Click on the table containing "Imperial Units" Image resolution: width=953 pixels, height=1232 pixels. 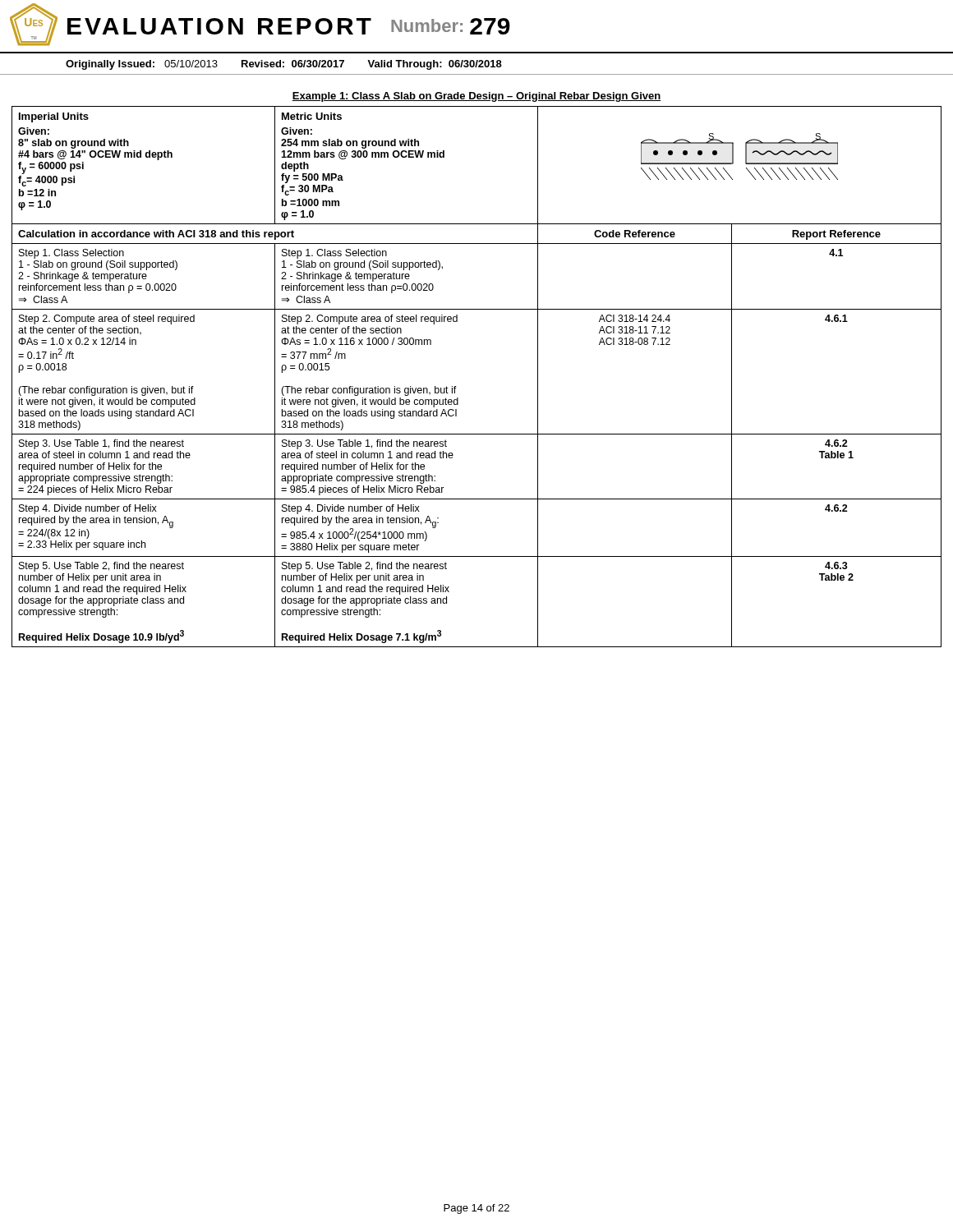[x=476, y=377]
